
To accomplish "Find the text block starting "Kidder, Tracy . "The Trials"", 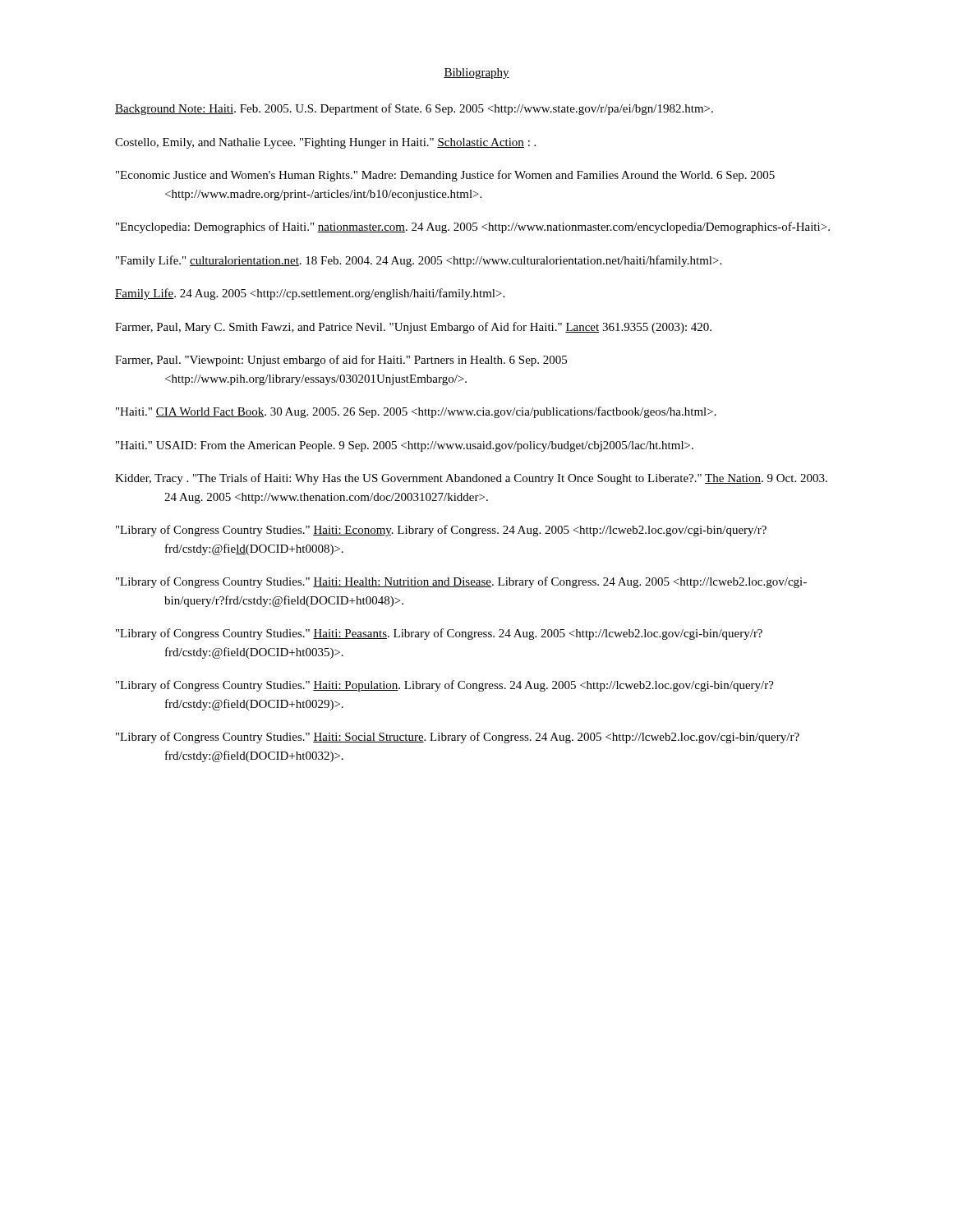I will 471,487.
